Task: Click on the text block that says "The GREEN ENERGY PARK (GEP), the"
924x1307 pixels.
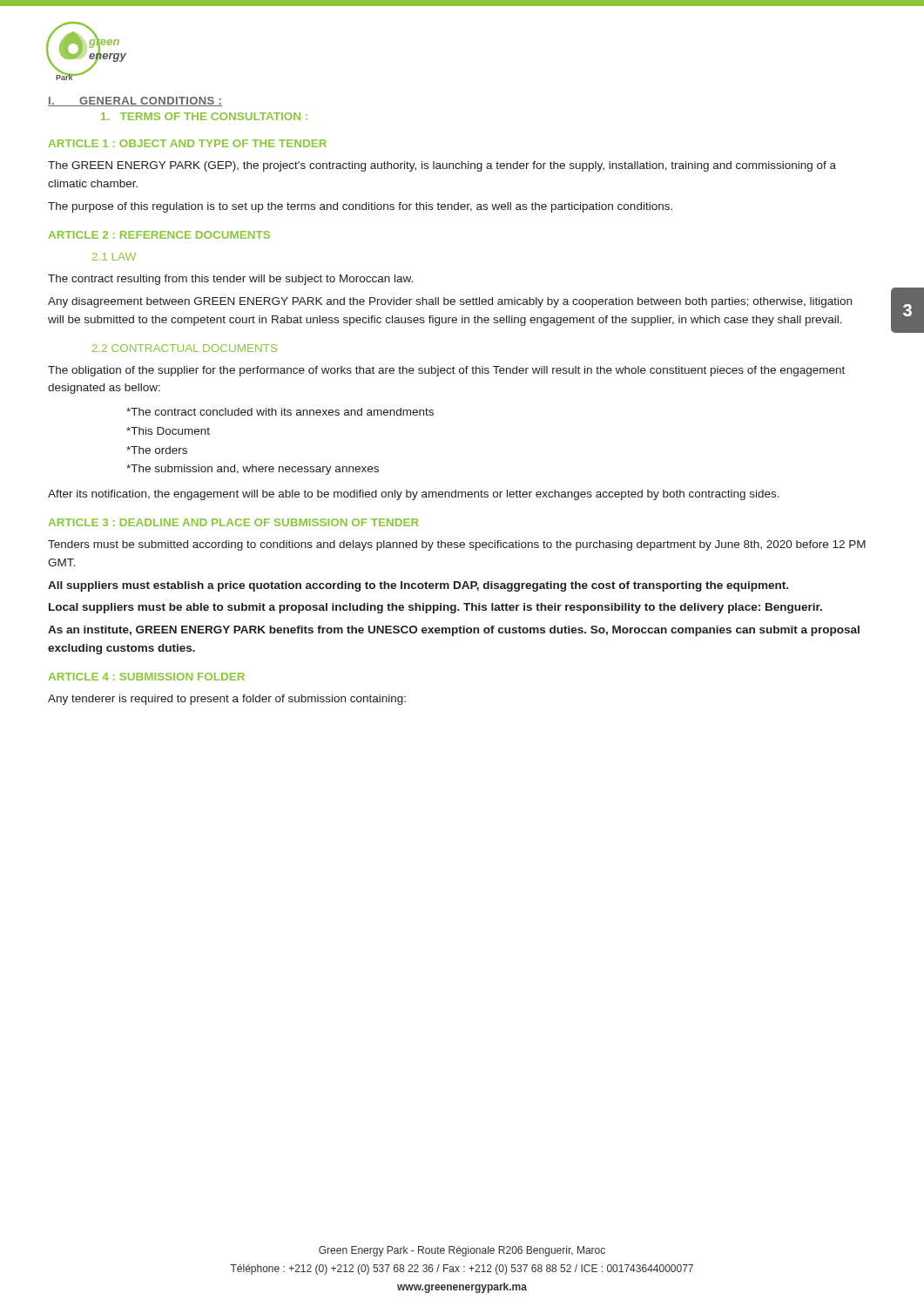Action: point(442,174)
